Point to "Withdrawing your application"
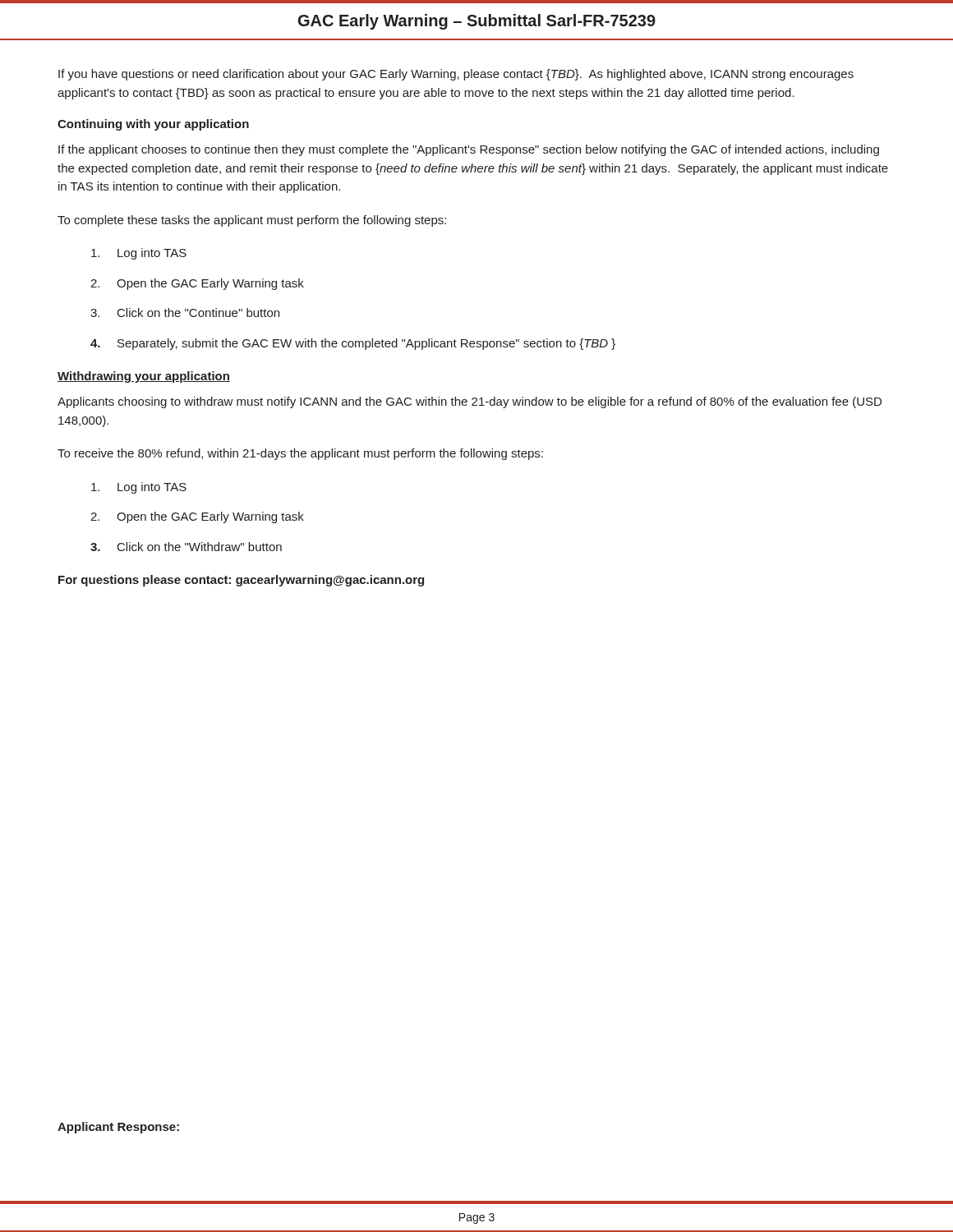The height and width of the screenshot is (1232, 953). 144,376
